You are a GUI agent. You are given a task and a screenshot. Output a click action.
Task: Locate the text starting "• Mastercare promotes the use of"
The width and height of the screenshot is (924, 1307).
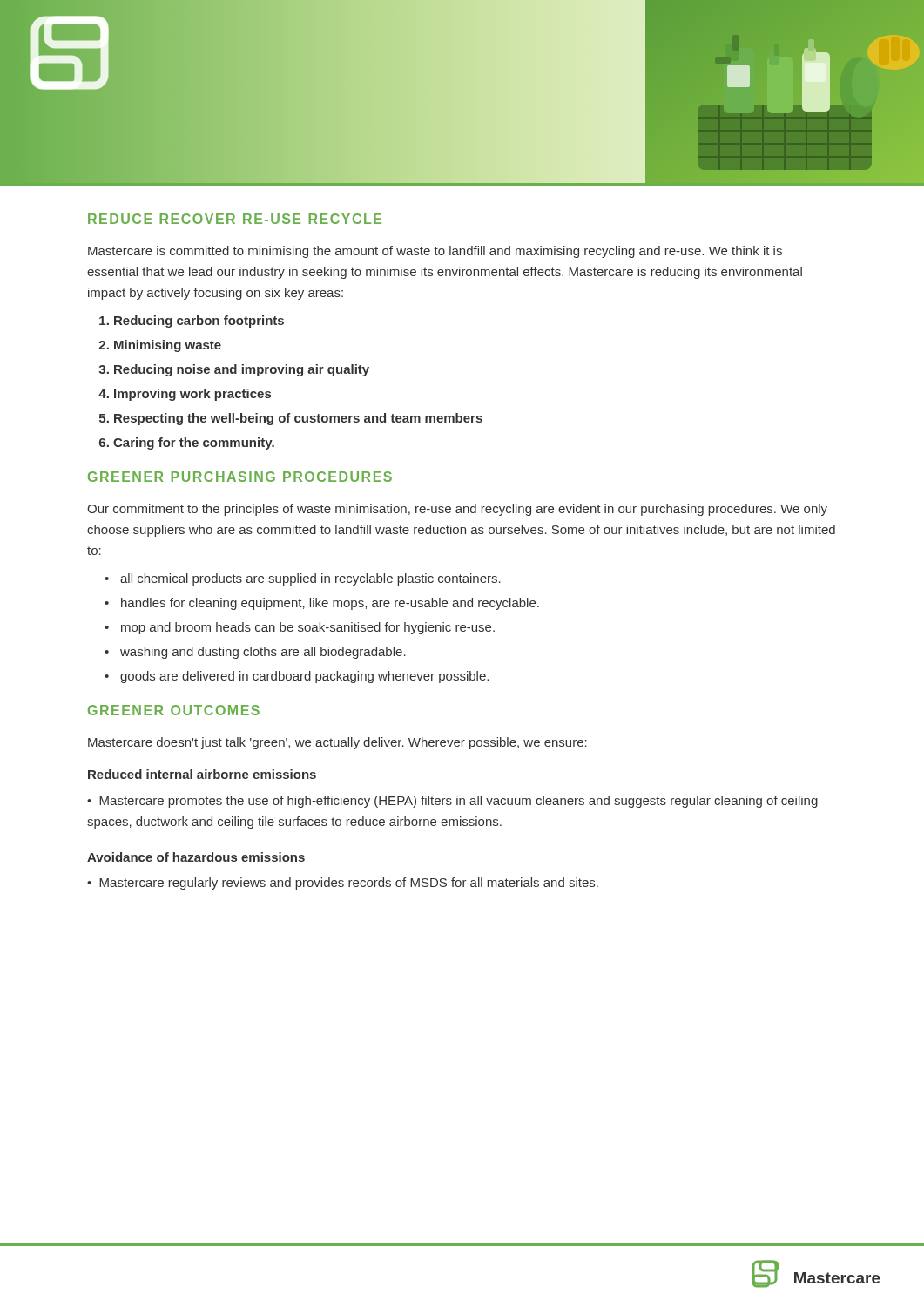click(x=453, y=810)
